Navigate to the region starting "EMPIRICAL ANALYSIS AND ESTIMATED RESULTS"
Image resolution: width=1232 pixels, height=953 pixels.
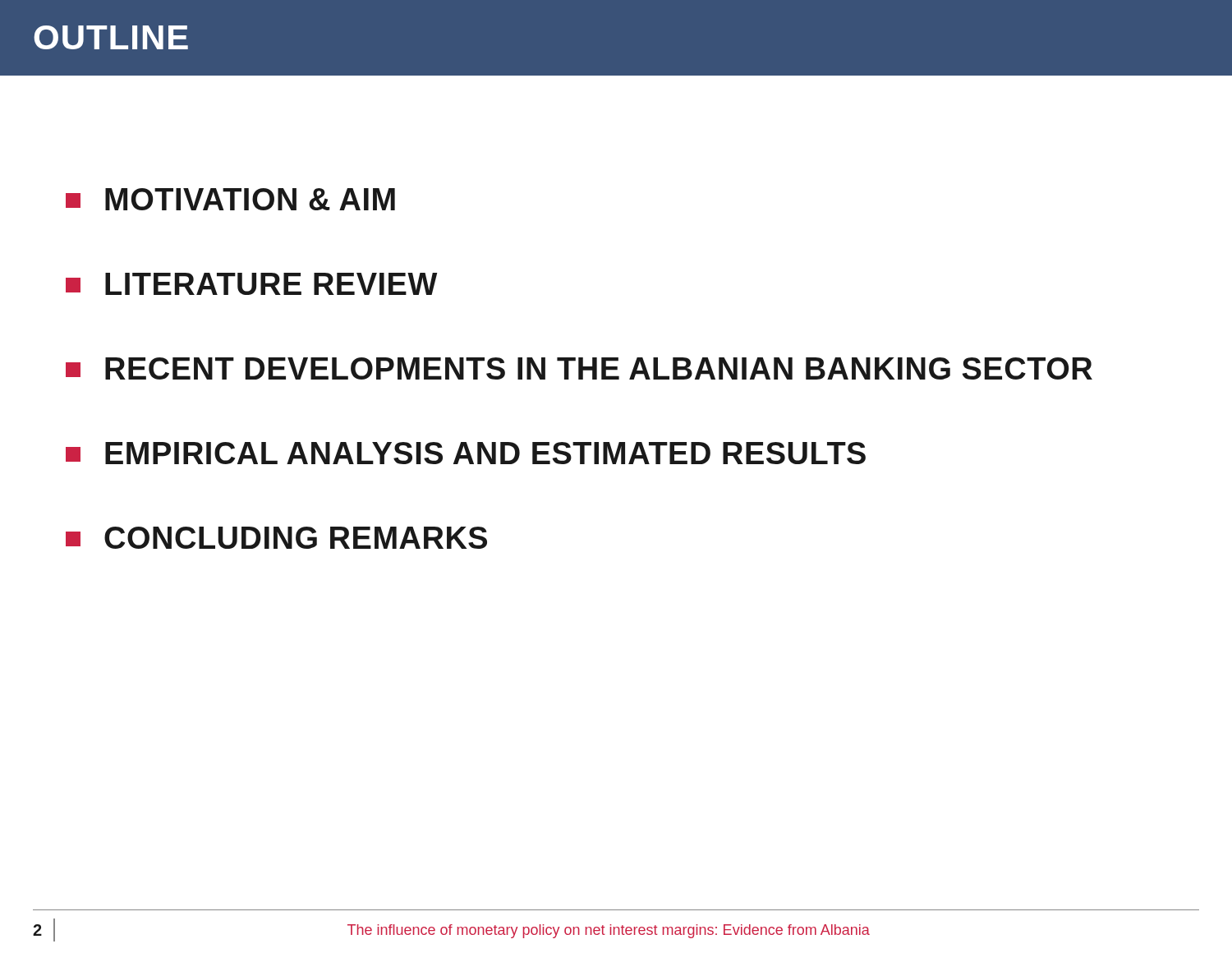point(466,454)
